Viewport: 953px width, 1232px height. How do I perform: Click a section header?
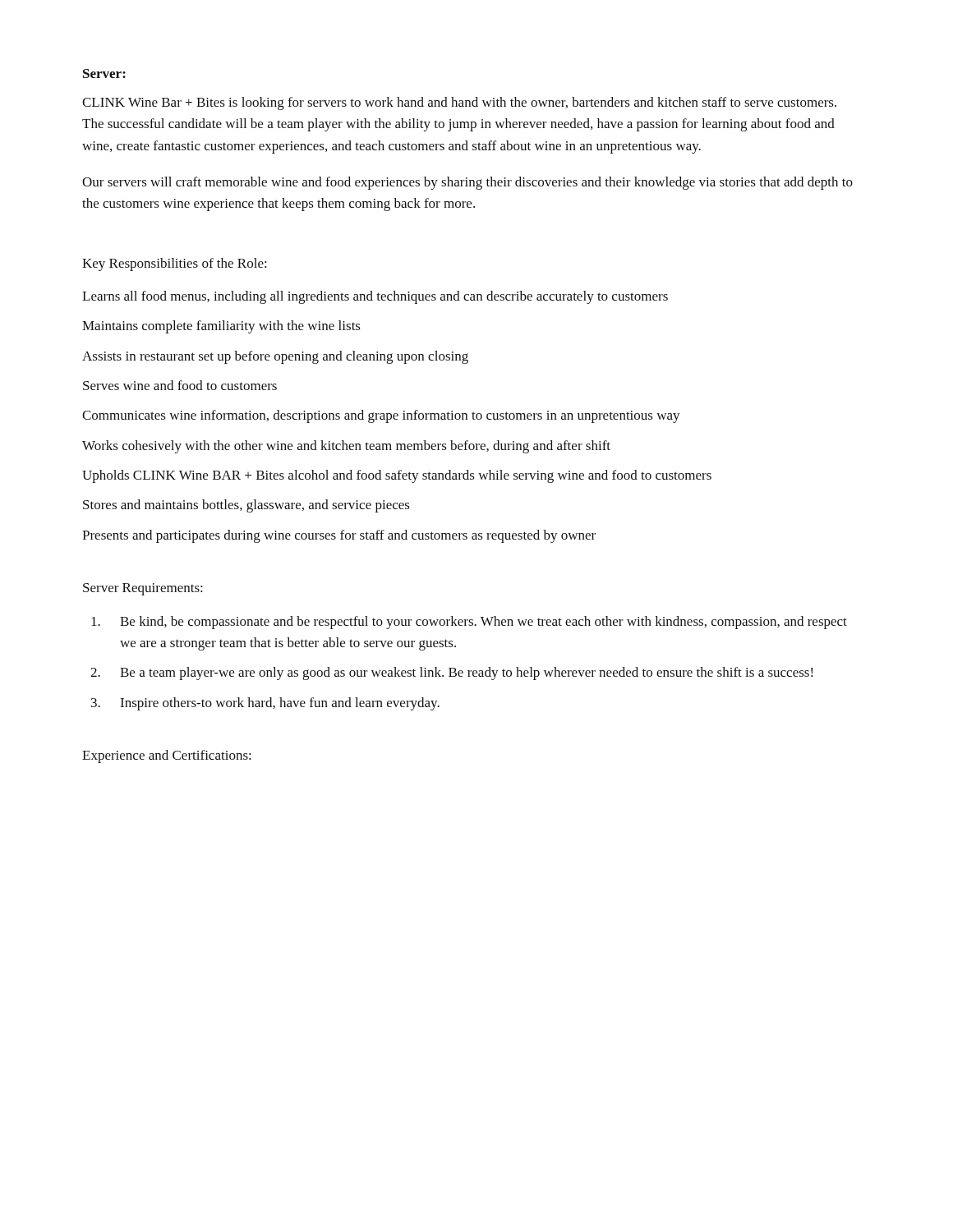point(104,73)
